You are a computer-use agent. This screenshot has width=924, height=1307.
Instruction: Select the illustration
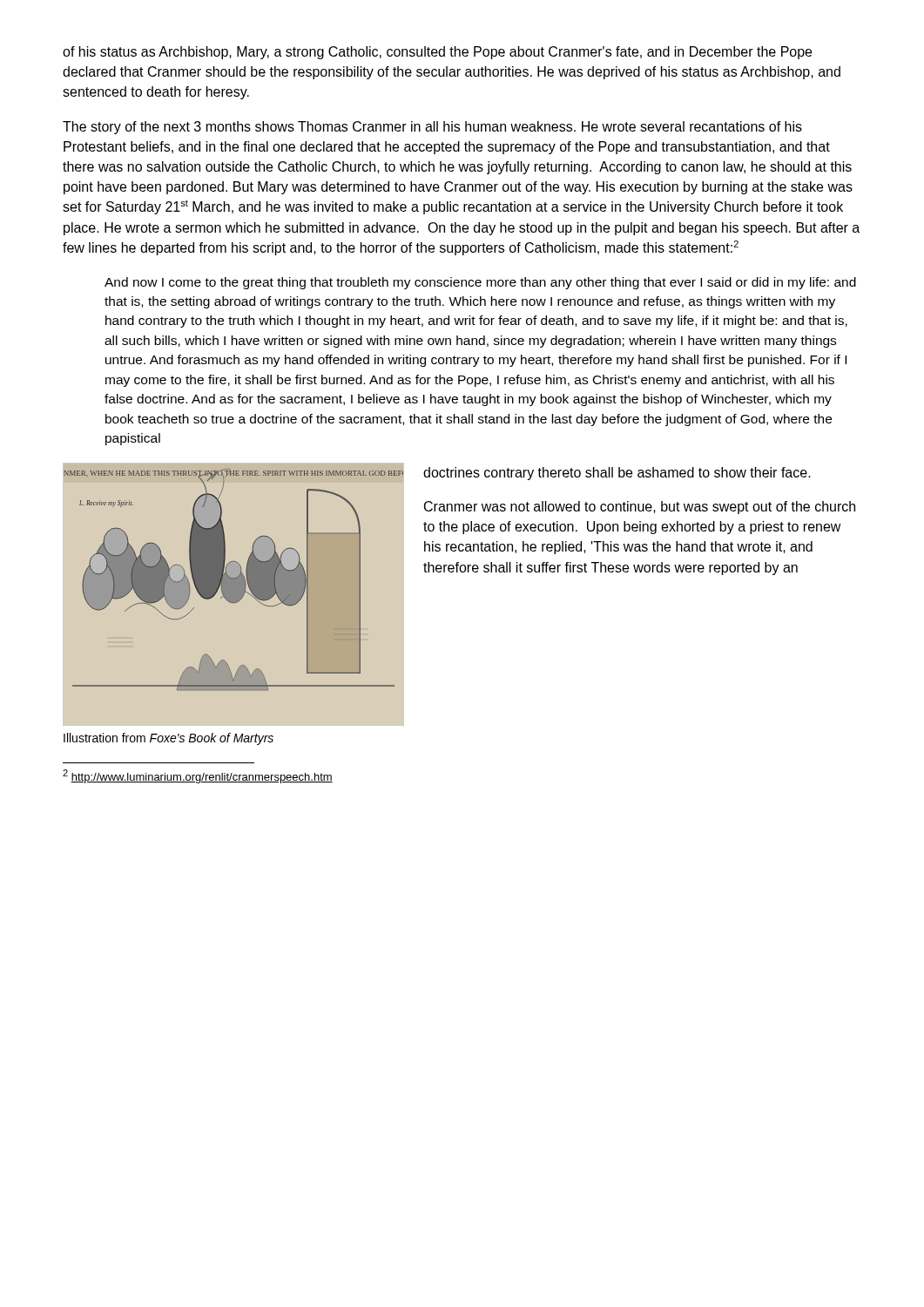[233, 594]
